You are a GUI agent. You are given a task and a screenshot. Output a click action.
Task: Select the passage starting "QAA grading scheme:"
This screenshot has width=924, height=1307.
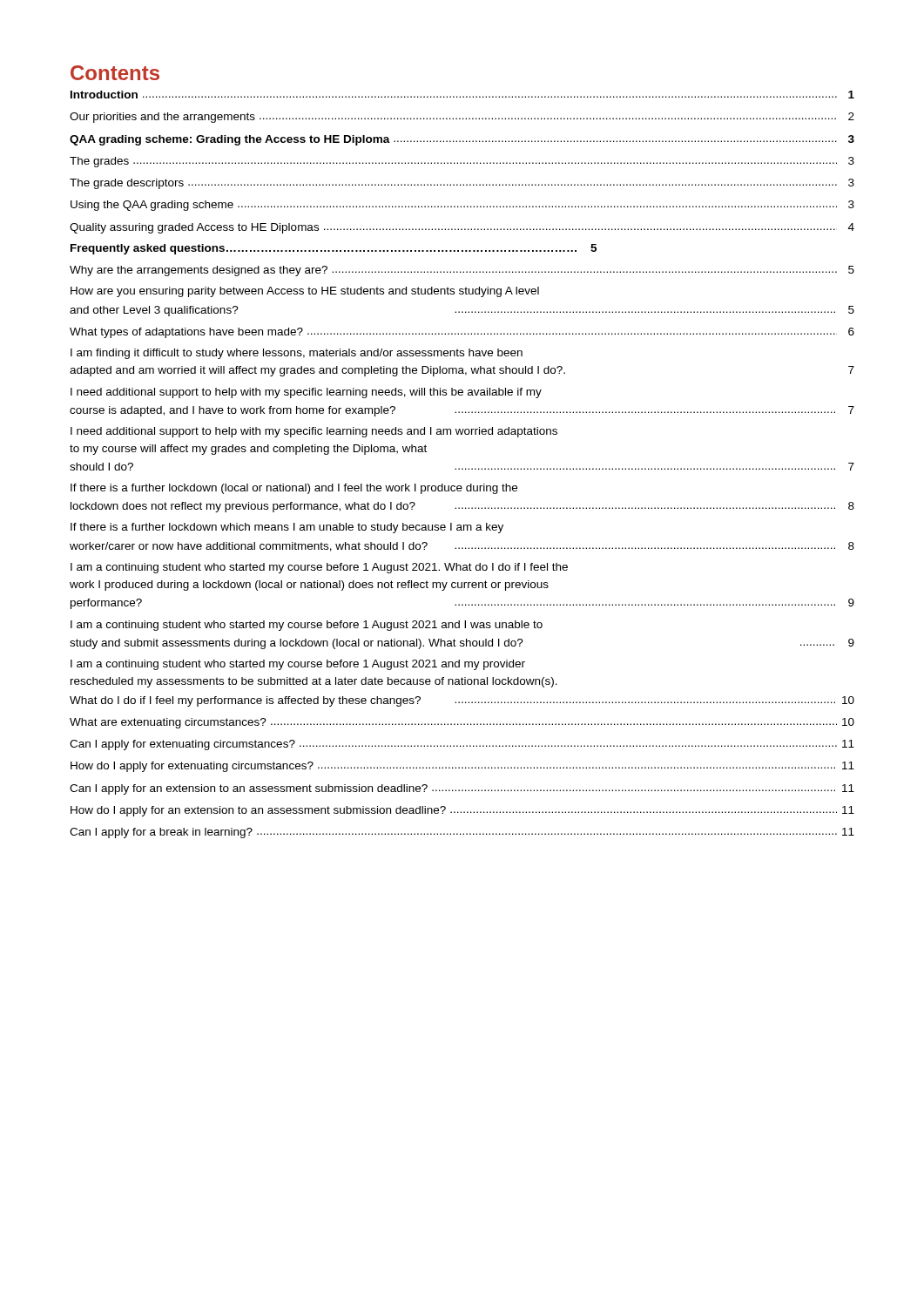462,139
